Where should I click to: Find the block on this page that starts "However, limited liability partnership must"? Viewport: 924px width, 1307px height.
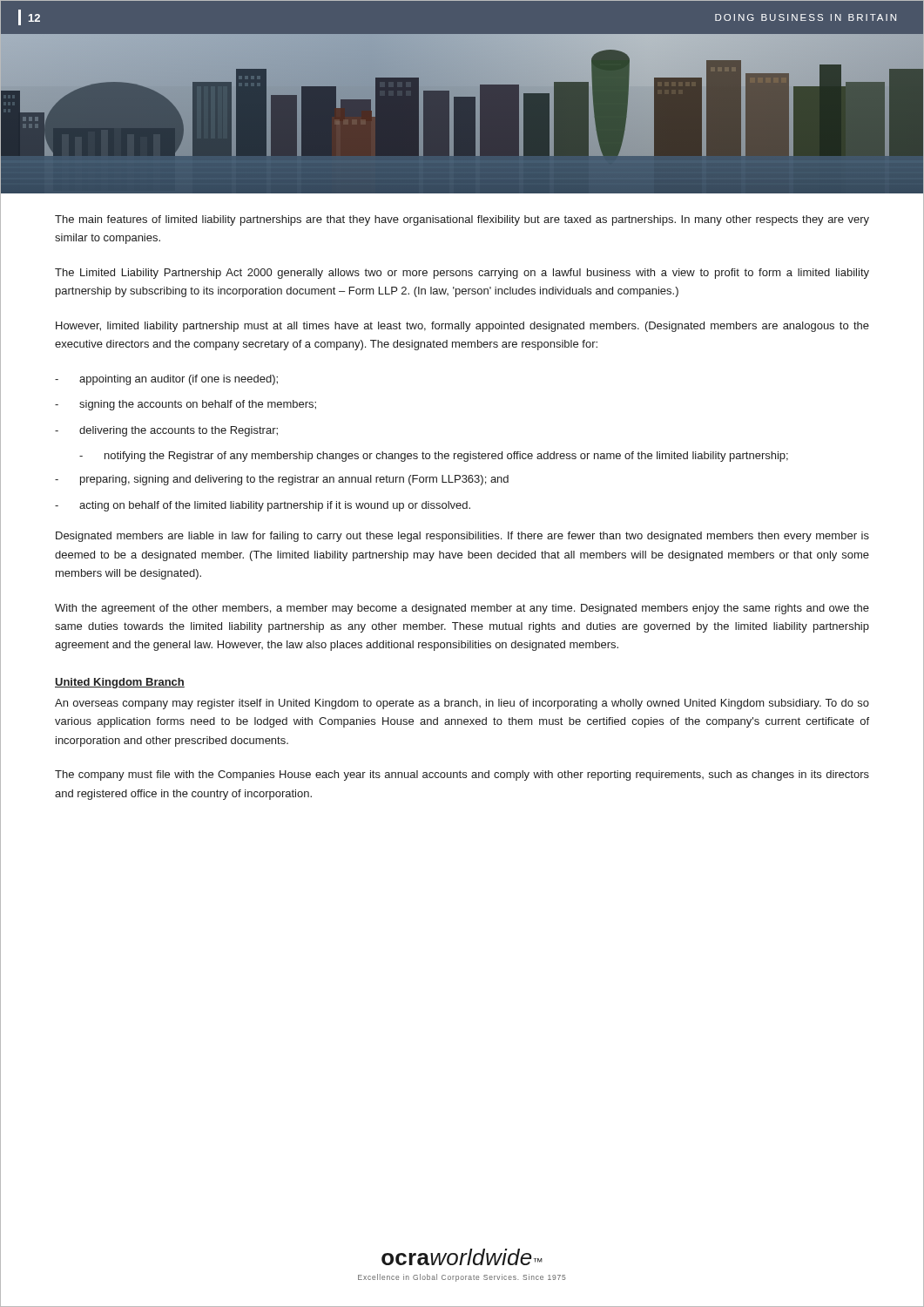point(462,335)
